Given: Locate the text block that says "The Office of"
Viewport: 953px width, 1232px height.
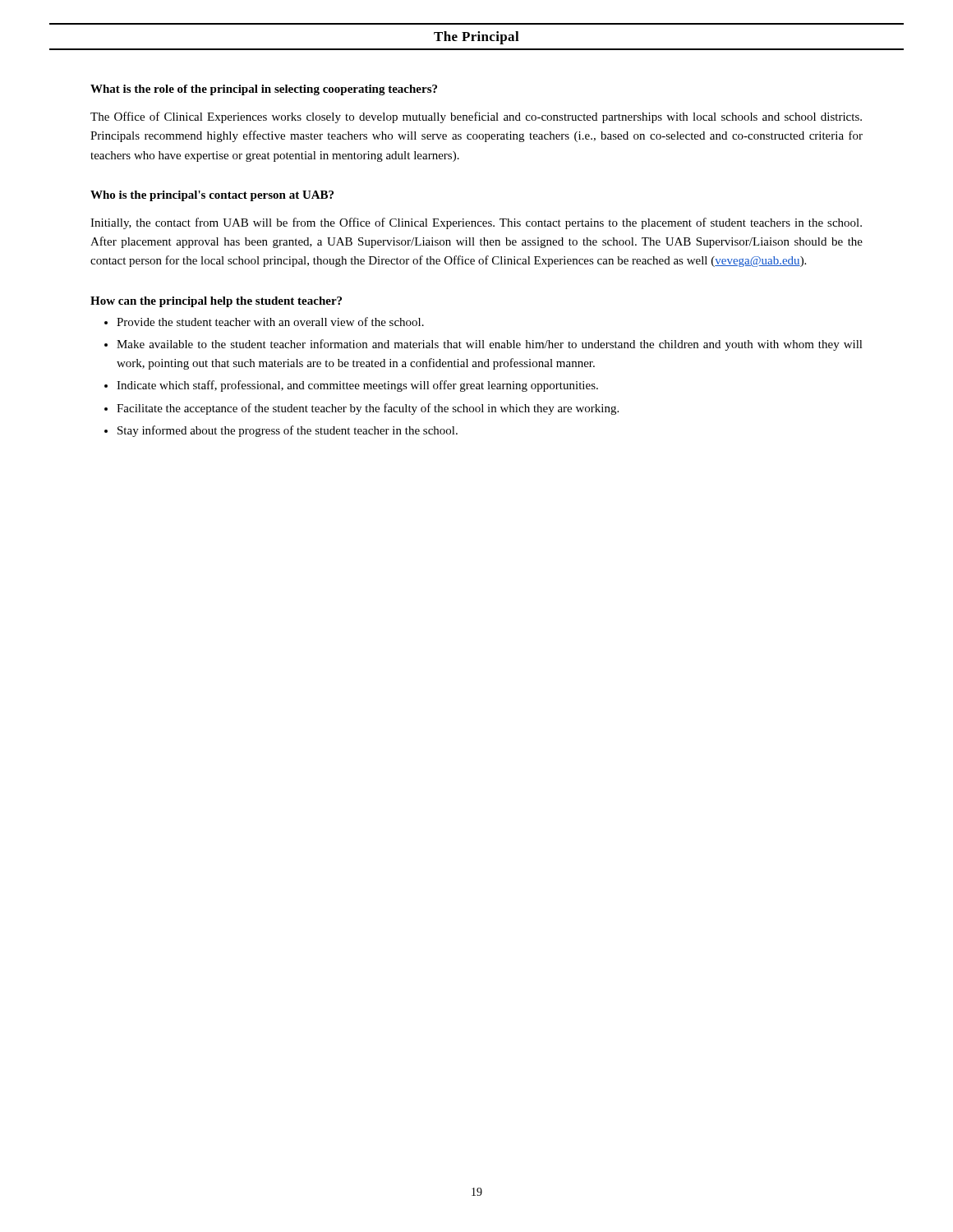Looking at the screenshot, I should pos(476,136).
